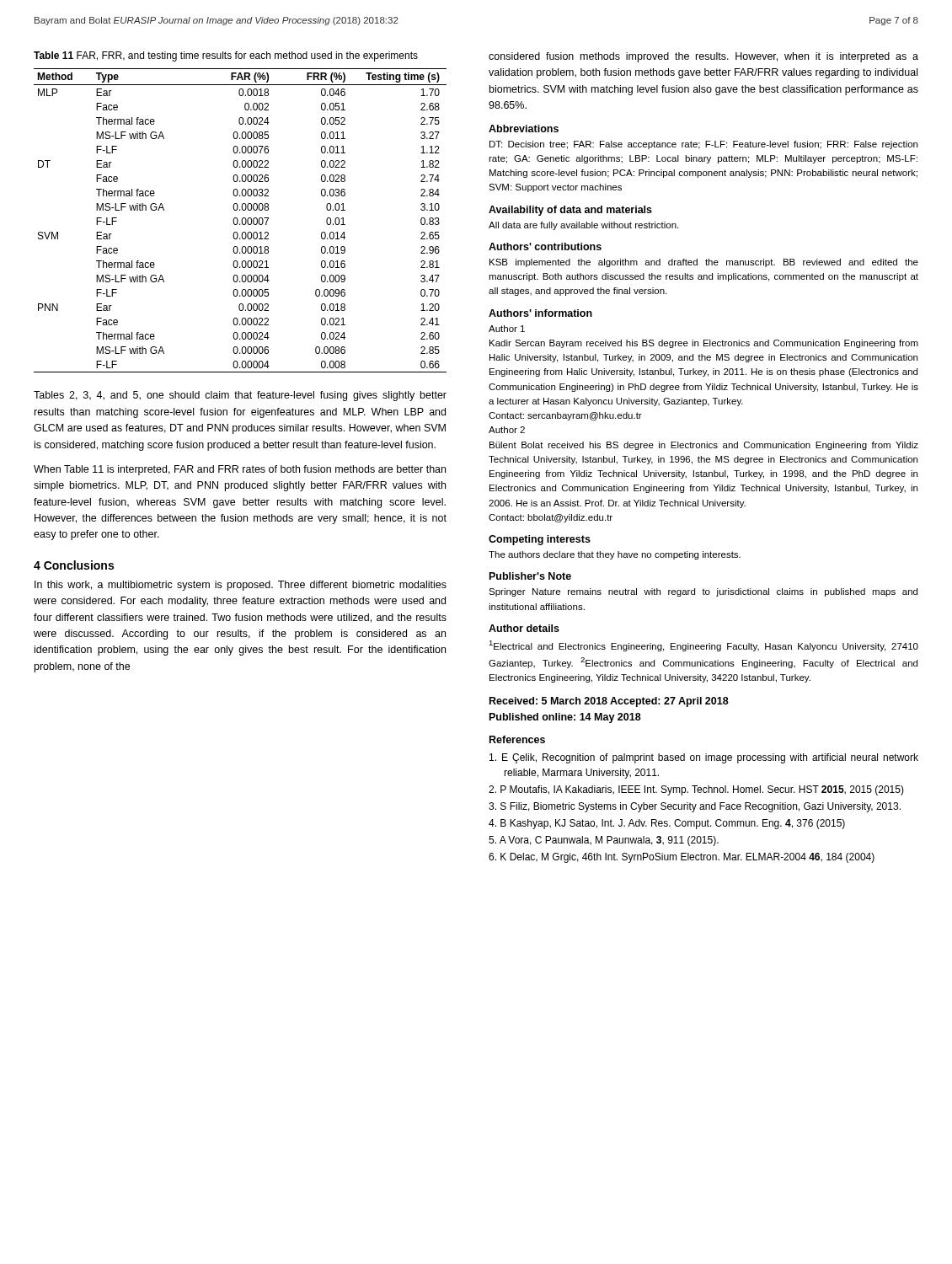Image resolution: width=952 pixels, height=1264 pixels.
Task: Locate the region starting "Authors' contributions"
Action: tap(545, 247)
